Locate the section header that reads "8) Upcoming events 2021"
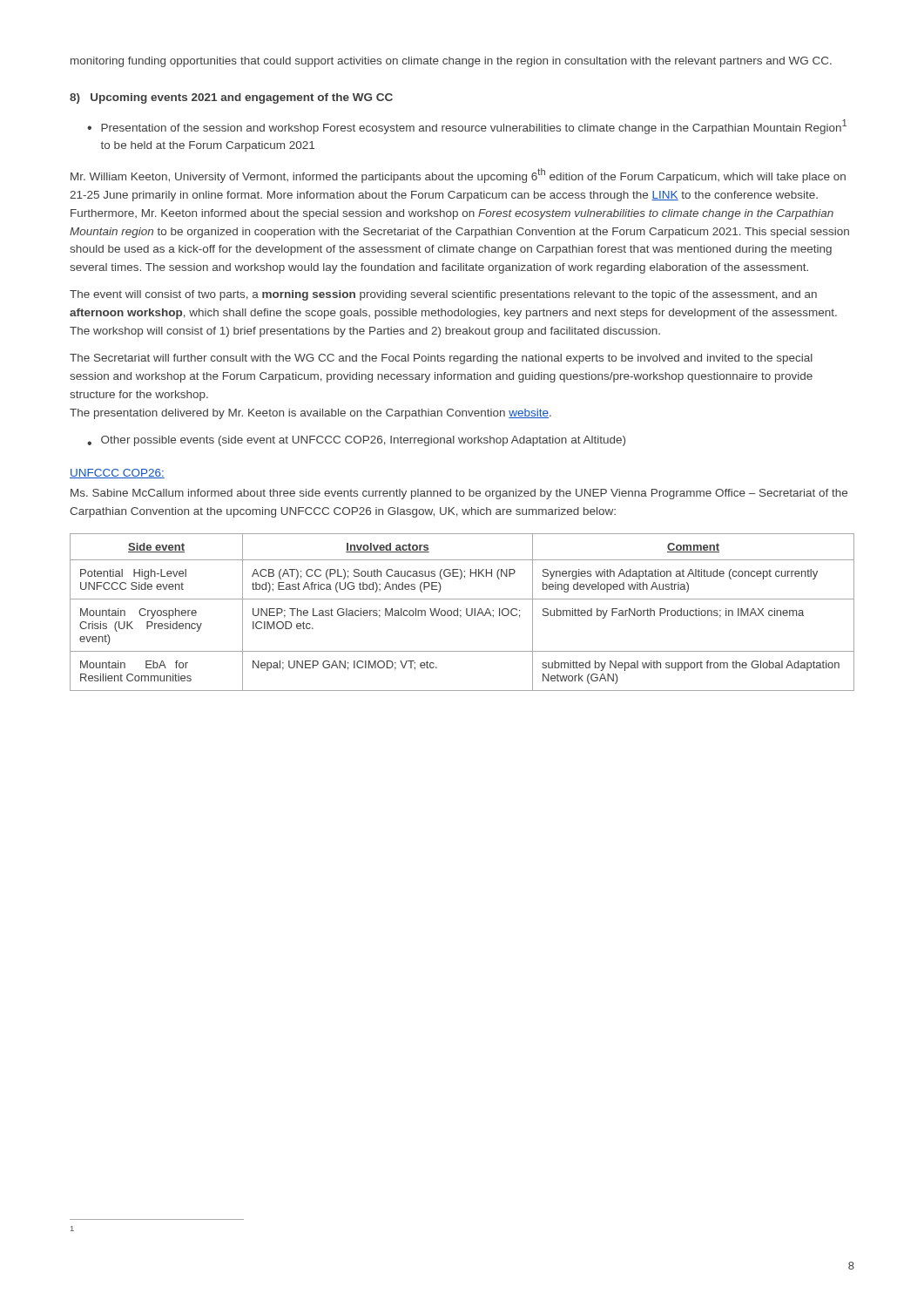This screenshot has width=924, height=1307. 231,97
